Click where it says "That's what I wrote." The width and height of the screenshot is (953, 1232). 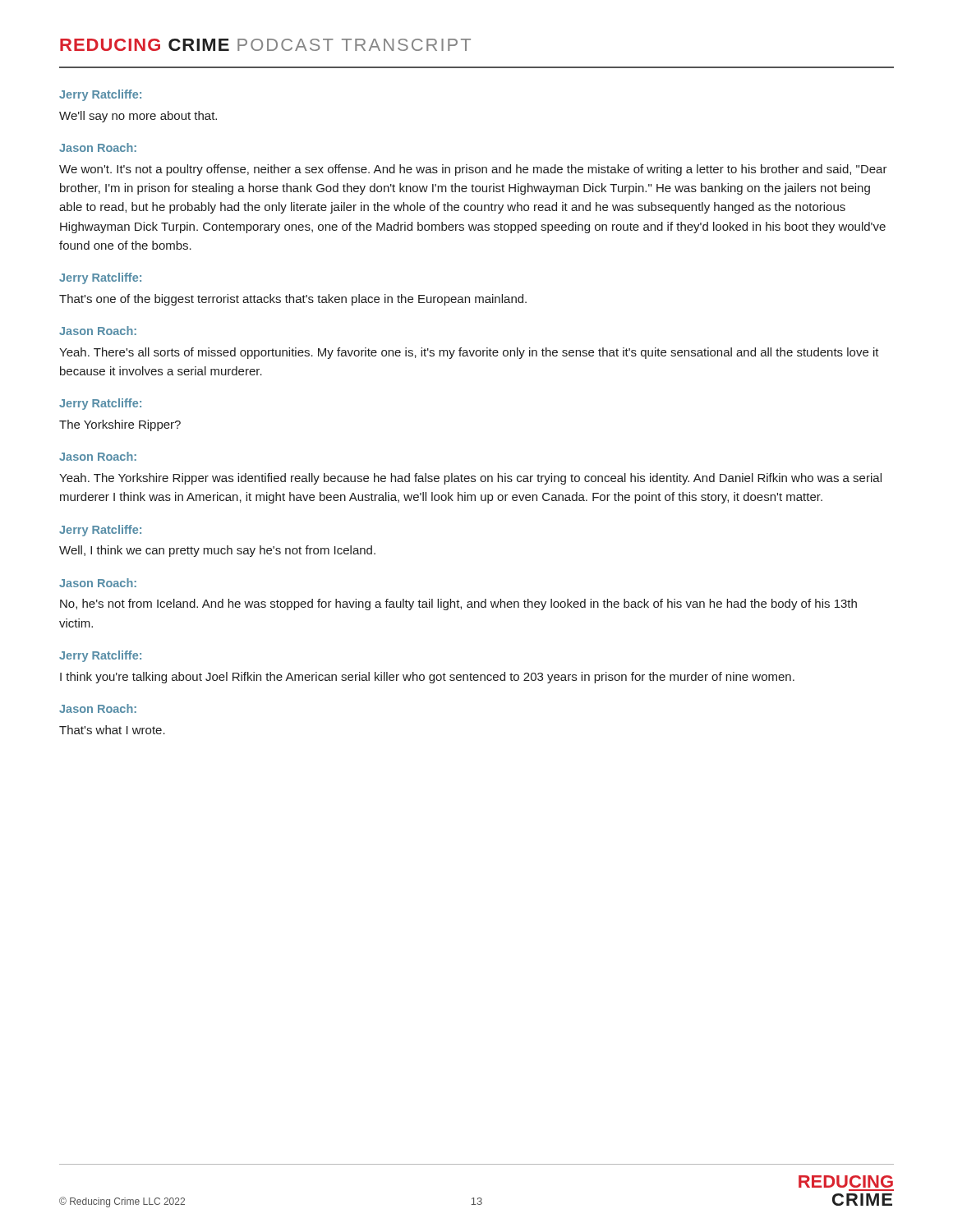112,729
